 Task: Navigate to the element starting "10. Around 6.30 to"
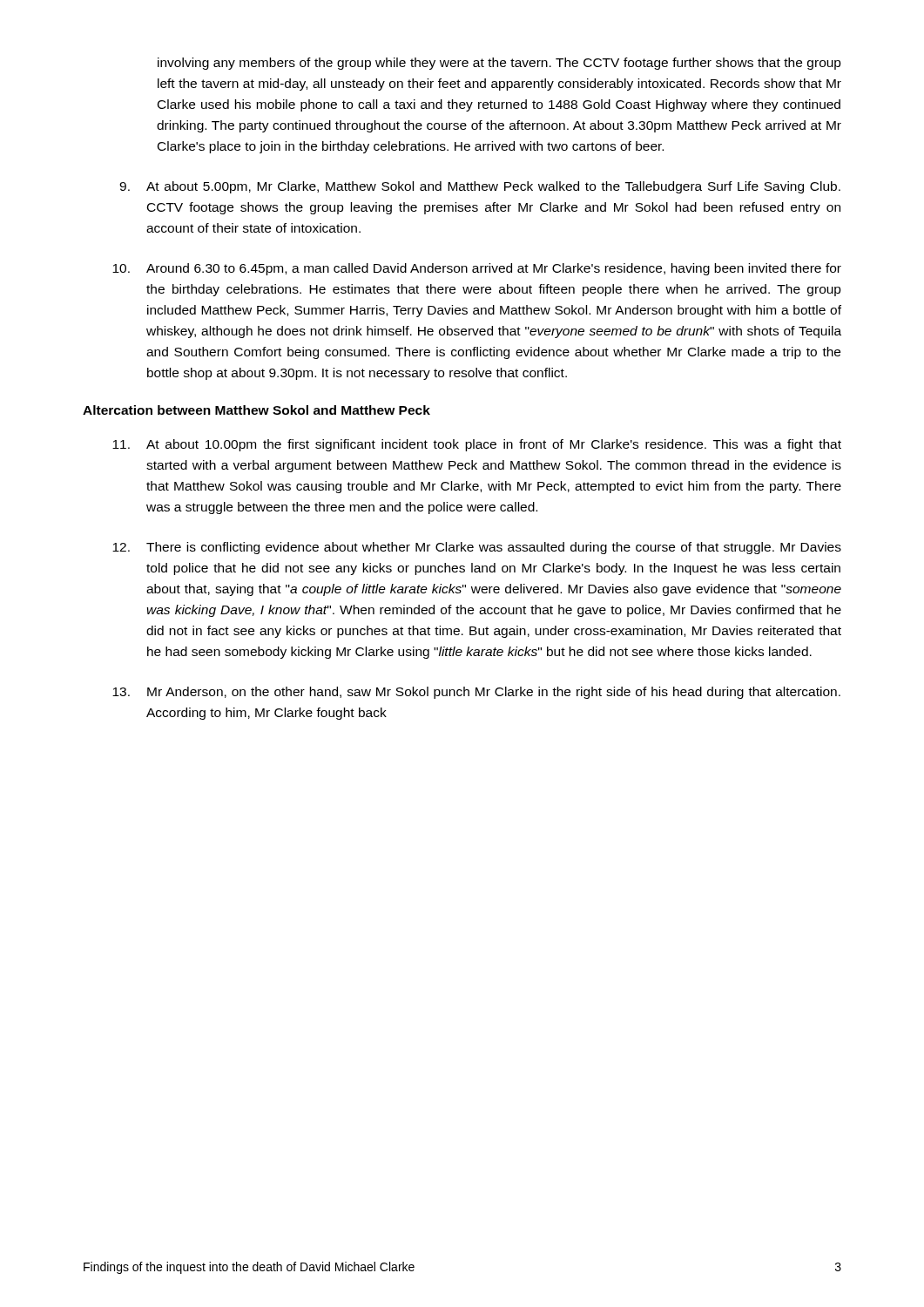tap(462, 321)
